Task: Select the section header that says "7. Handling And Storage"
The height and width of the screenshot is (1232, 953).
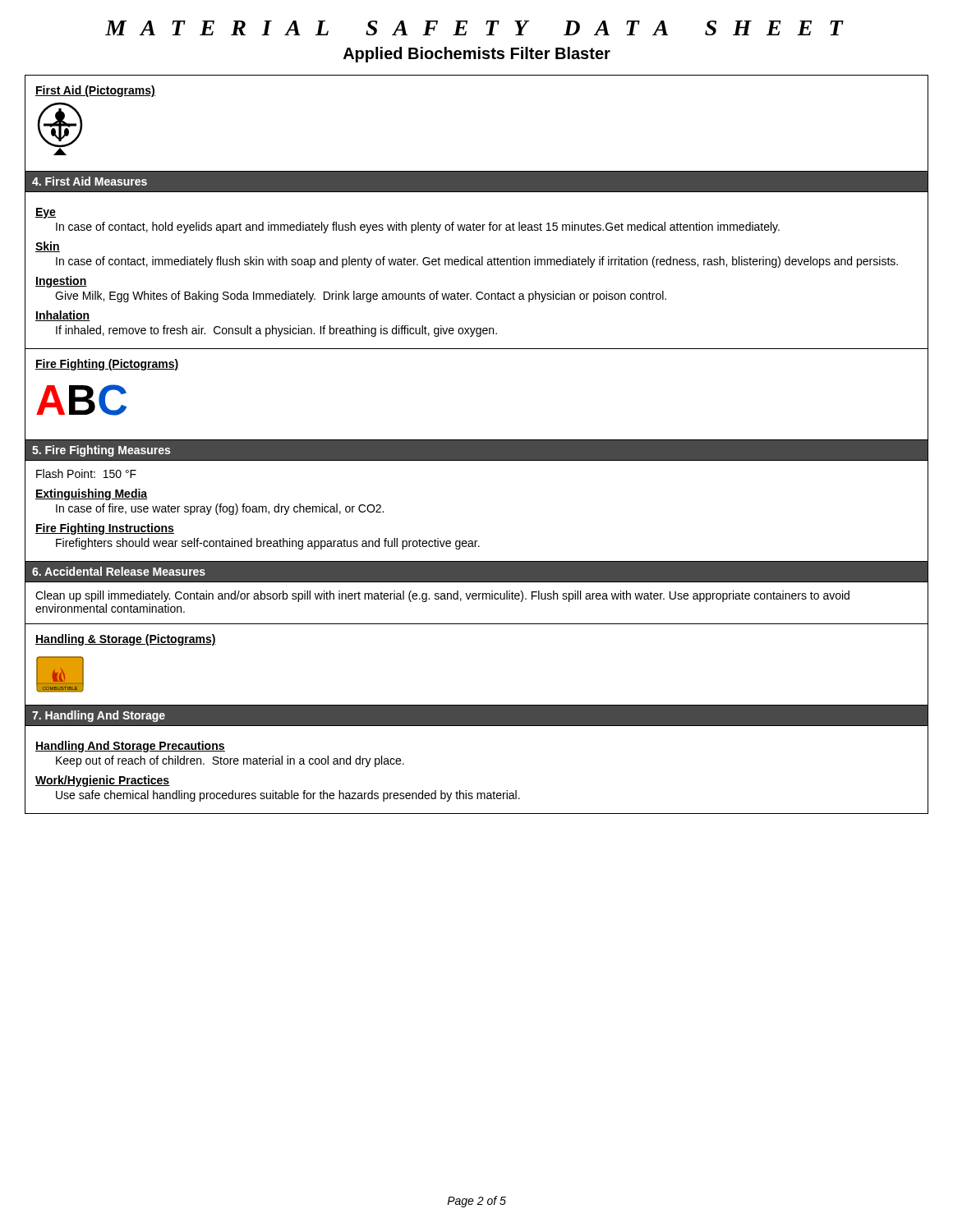Action: coord(99,715)
